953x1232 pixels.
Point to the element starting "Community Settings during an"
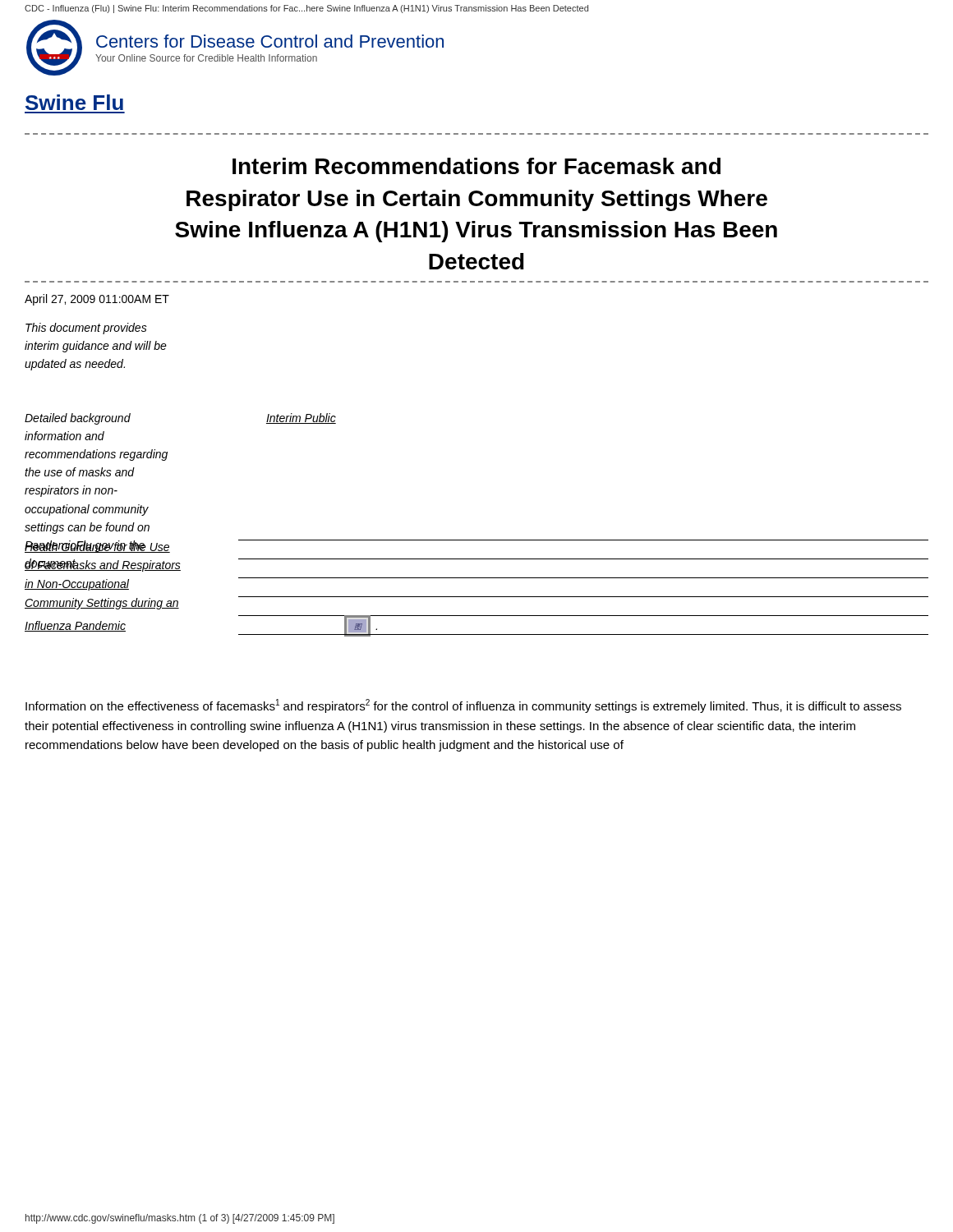tap(102, 603)
